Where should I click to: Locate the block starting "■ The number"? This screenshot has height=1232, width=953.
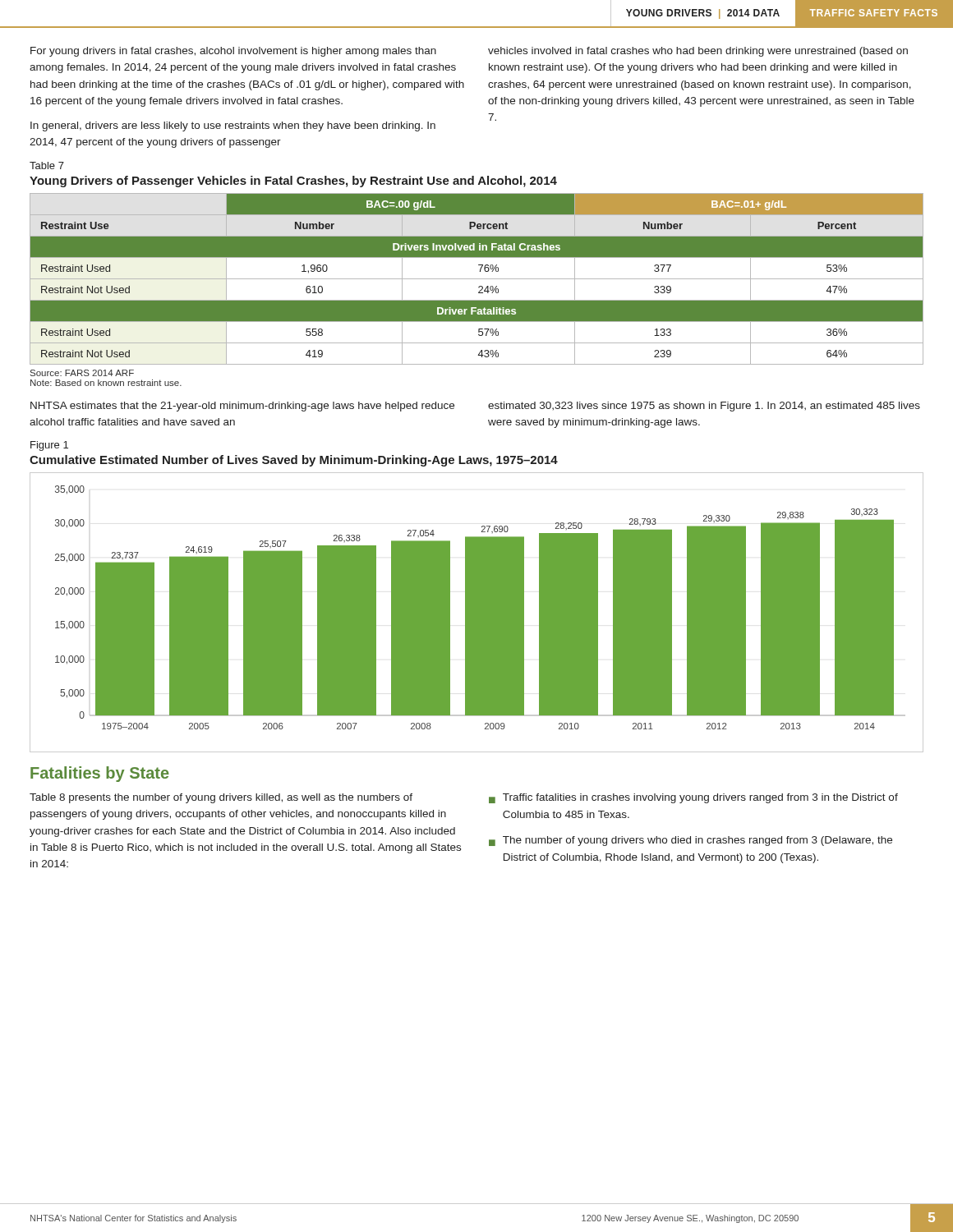706,849
